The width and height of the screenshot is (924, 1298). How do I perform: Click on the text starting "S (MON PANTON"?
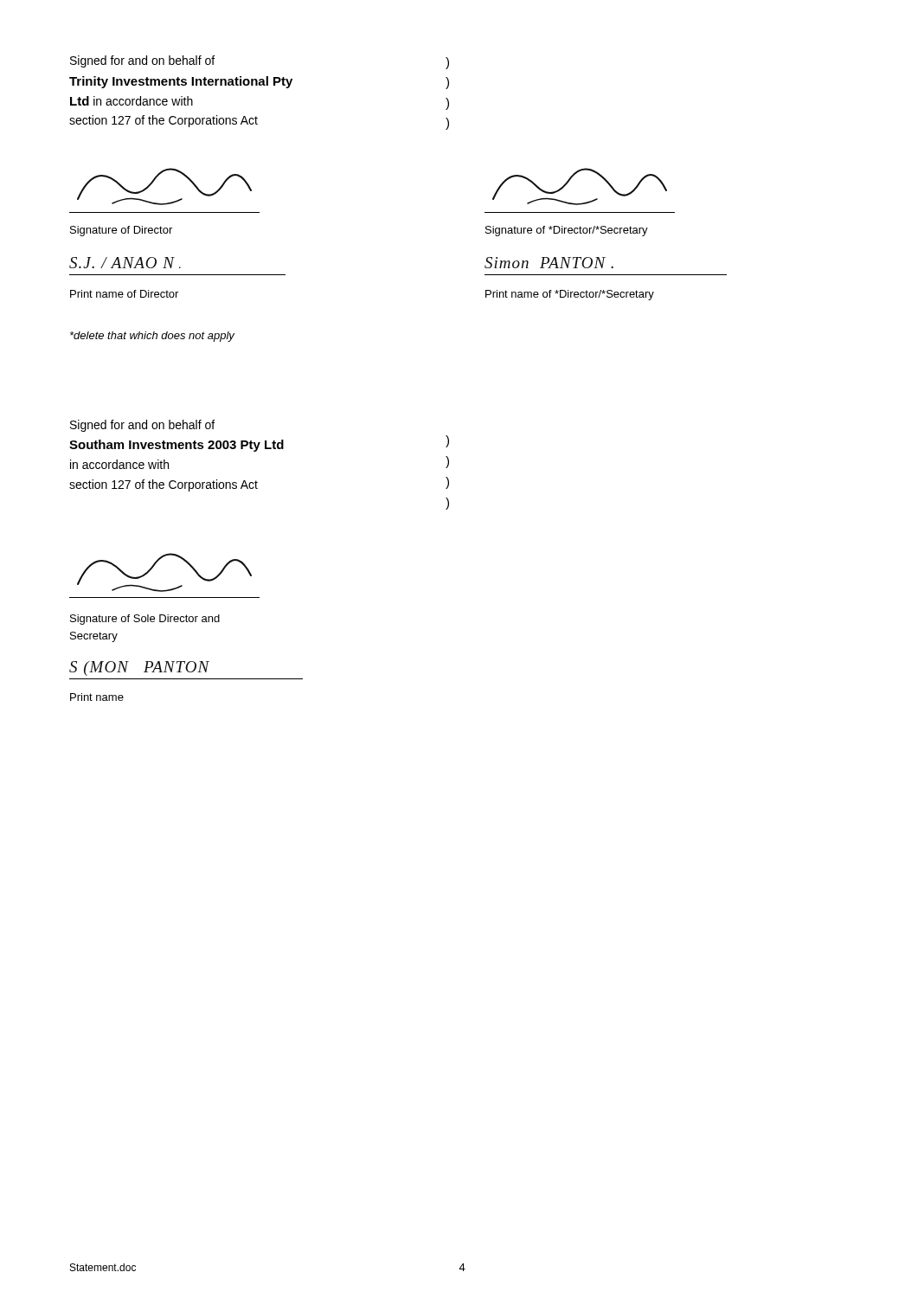point(186,668)
